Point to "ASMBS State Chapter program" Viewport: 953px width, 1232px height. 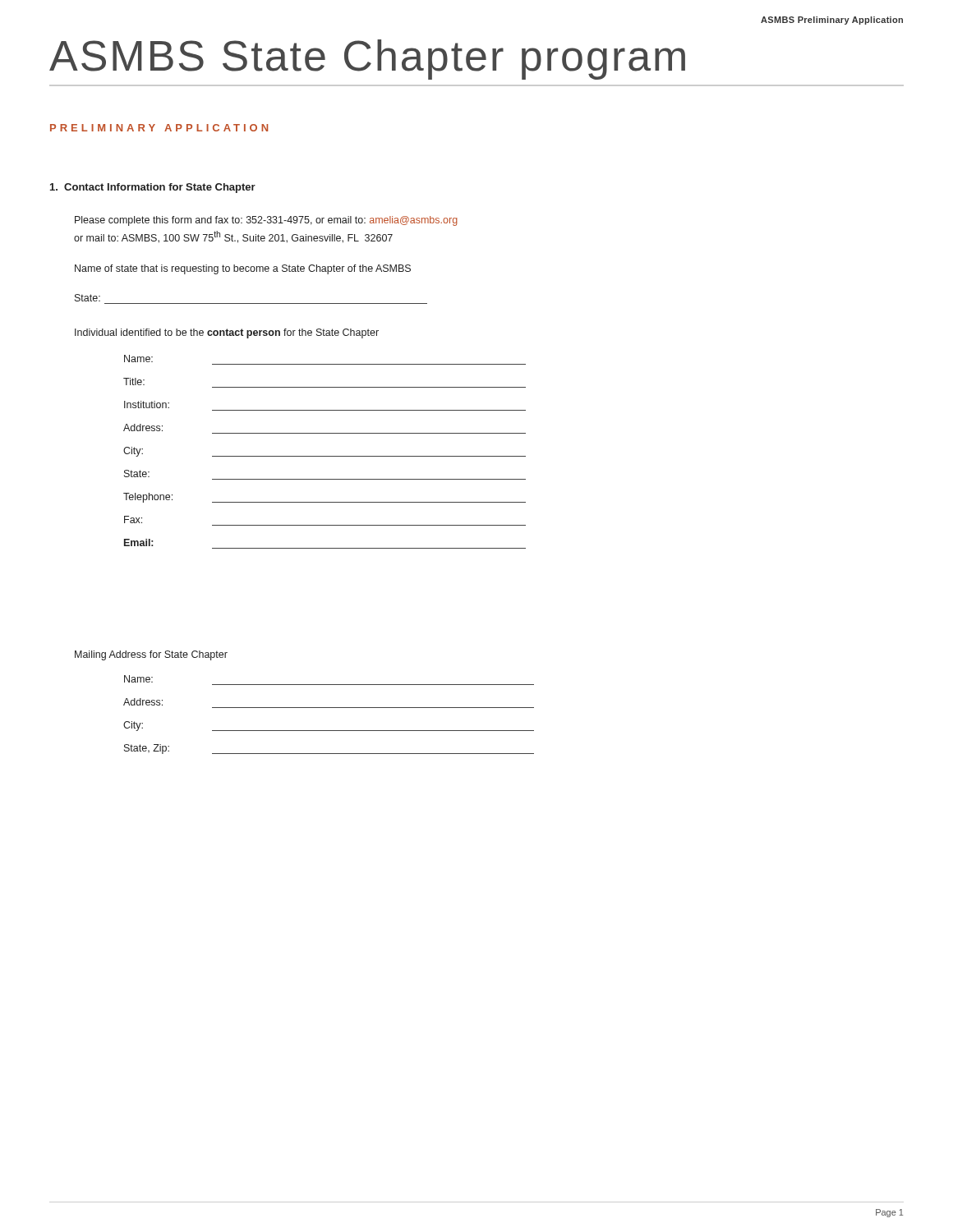[476, 60]
